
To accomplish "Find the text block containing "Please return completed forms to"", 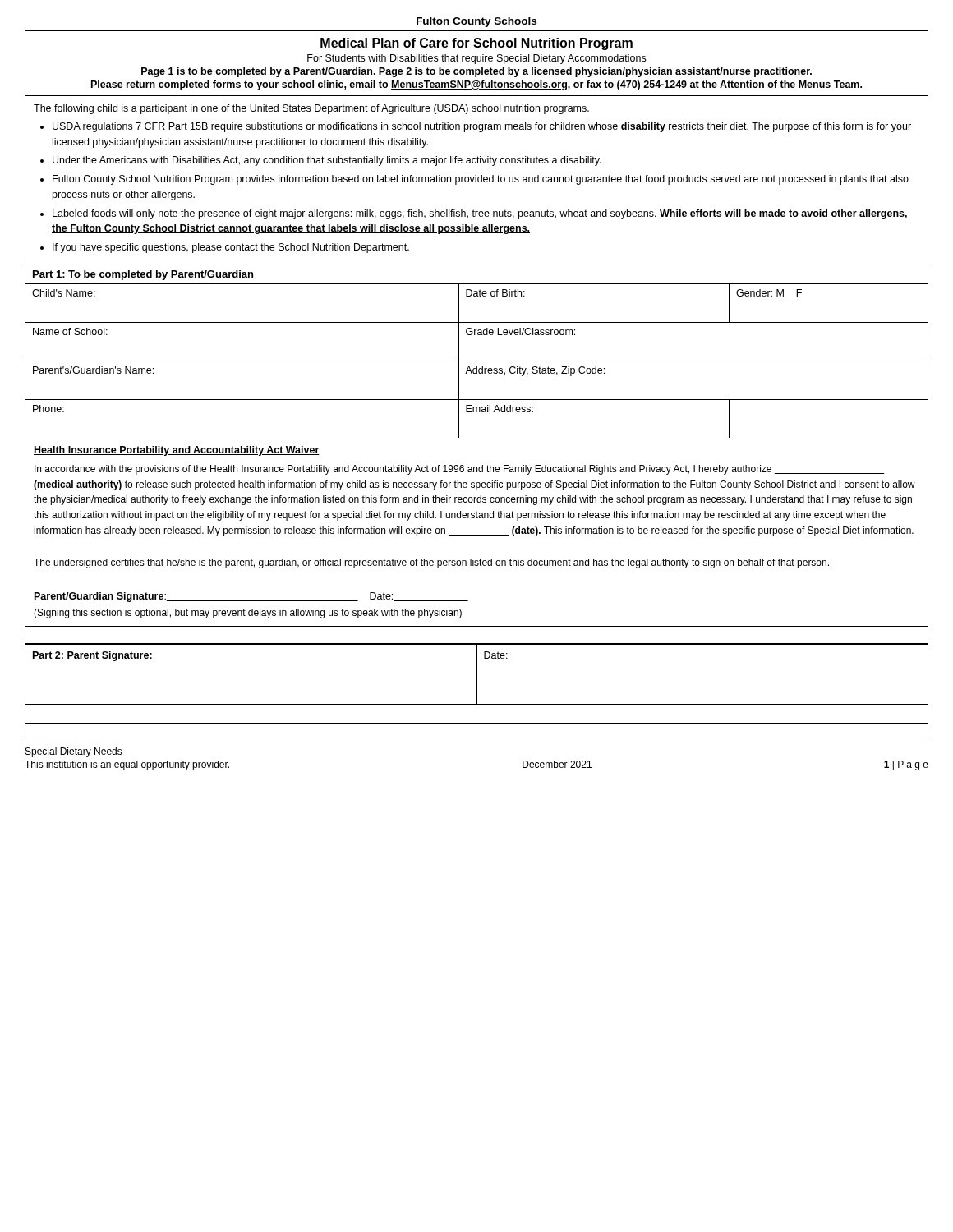I will [x=476, y=85].
